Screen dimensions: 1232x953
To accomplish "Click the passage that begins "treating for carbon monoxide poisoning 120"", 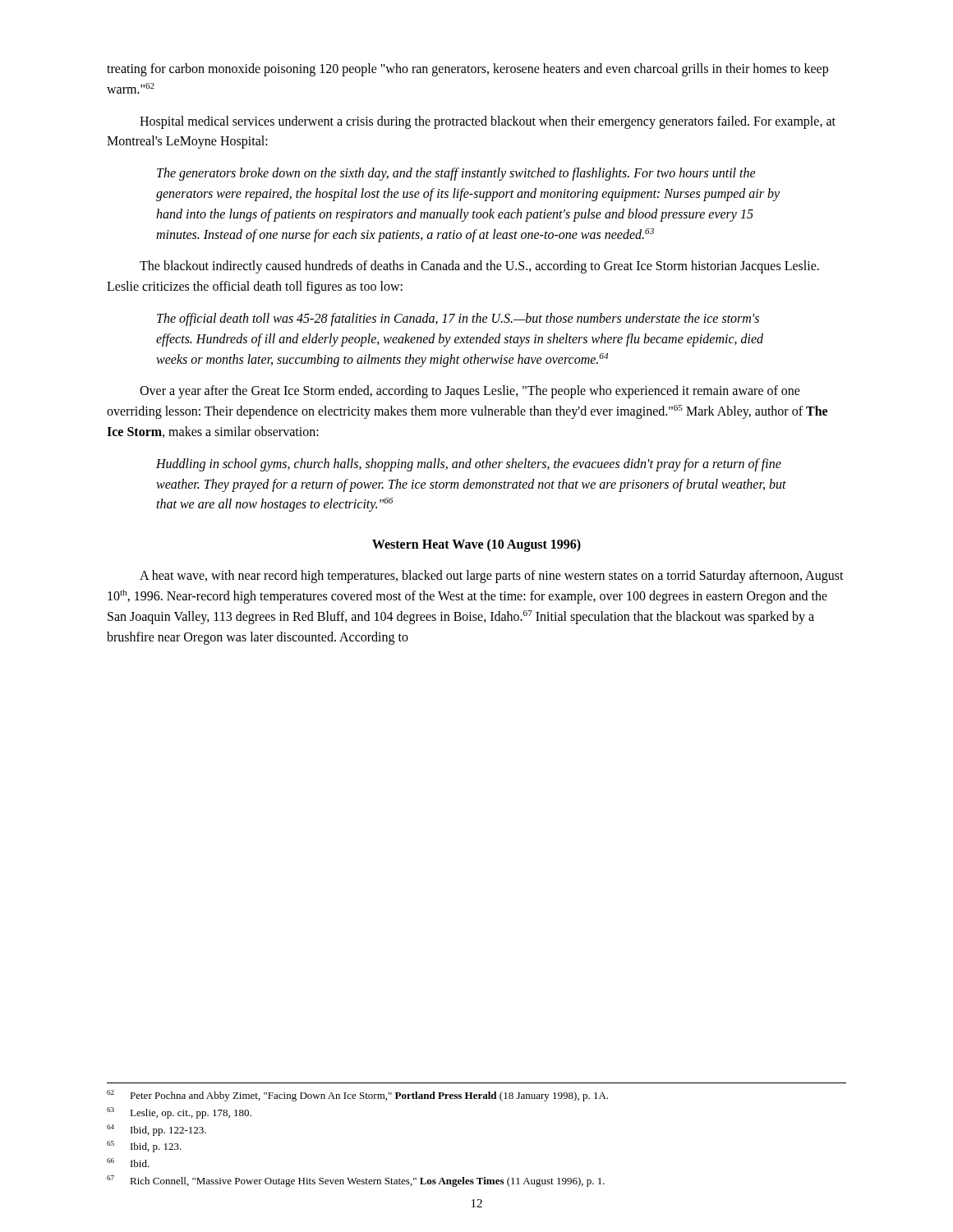I will [468, 79].
